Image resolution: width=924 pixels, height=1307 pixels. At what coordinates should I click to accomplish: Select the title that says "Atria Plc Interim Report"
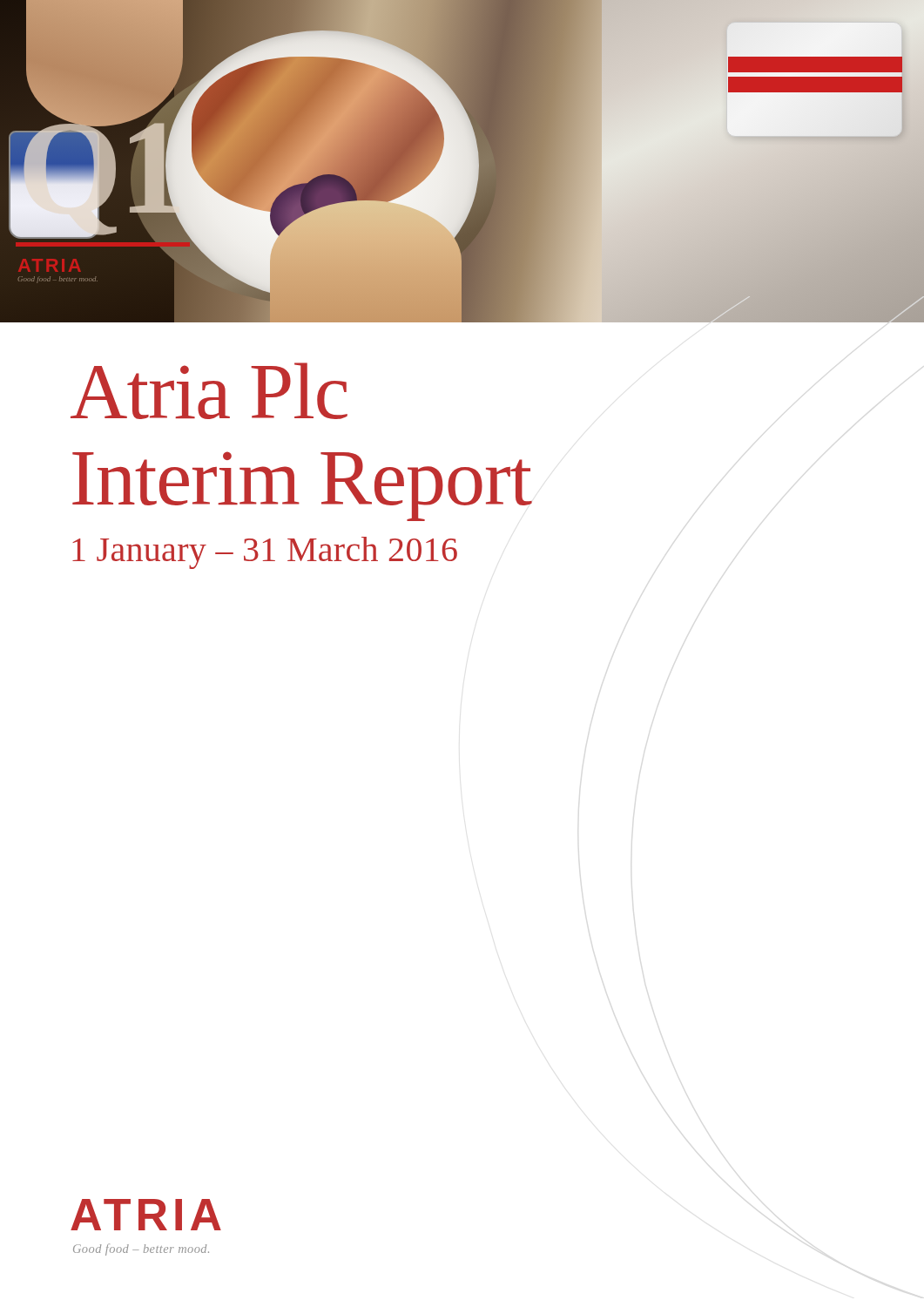[x=301, y=435]
